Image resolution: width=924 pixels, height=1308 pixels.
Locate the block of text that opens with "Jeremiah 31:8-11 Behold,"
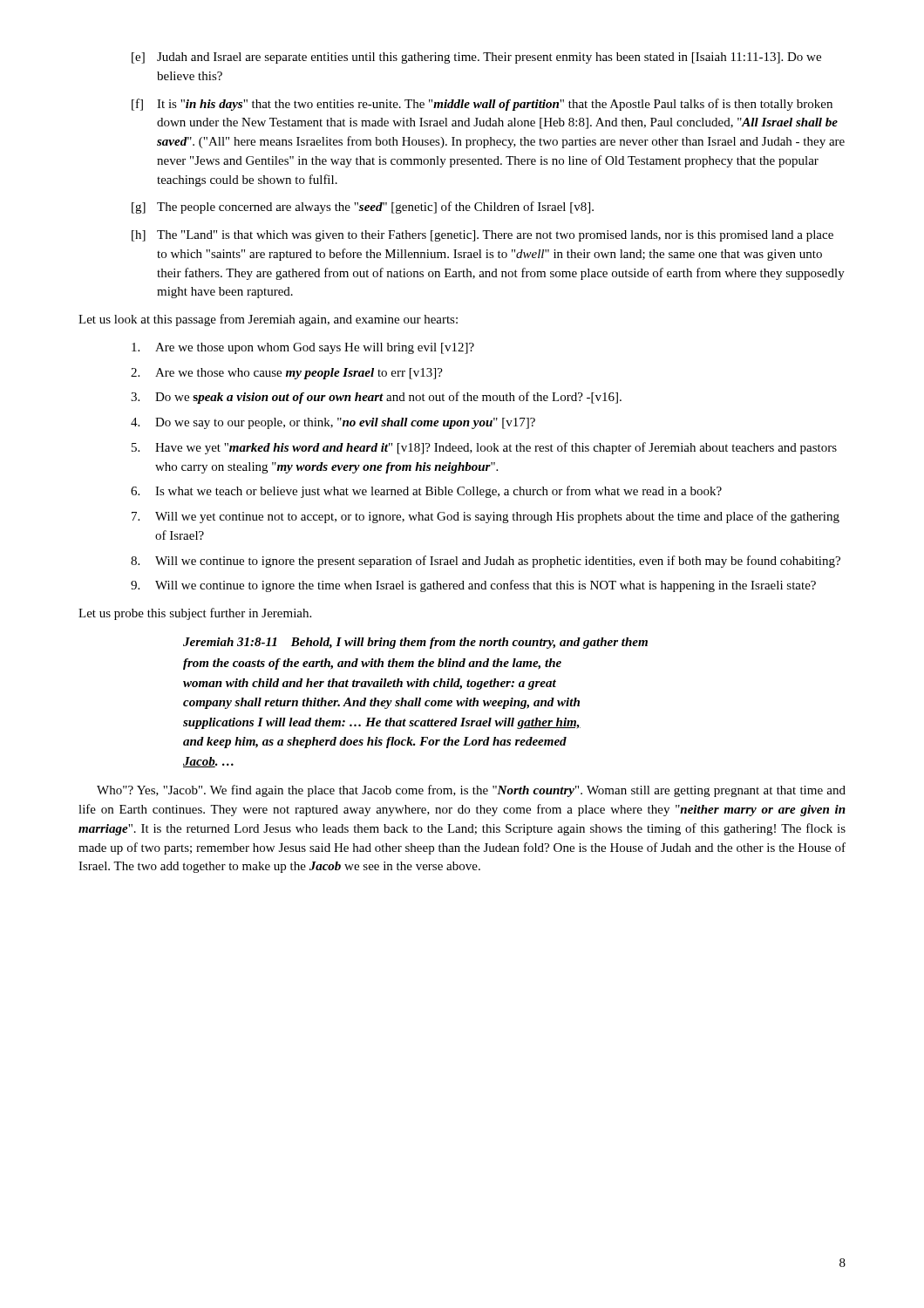(514, 700)
